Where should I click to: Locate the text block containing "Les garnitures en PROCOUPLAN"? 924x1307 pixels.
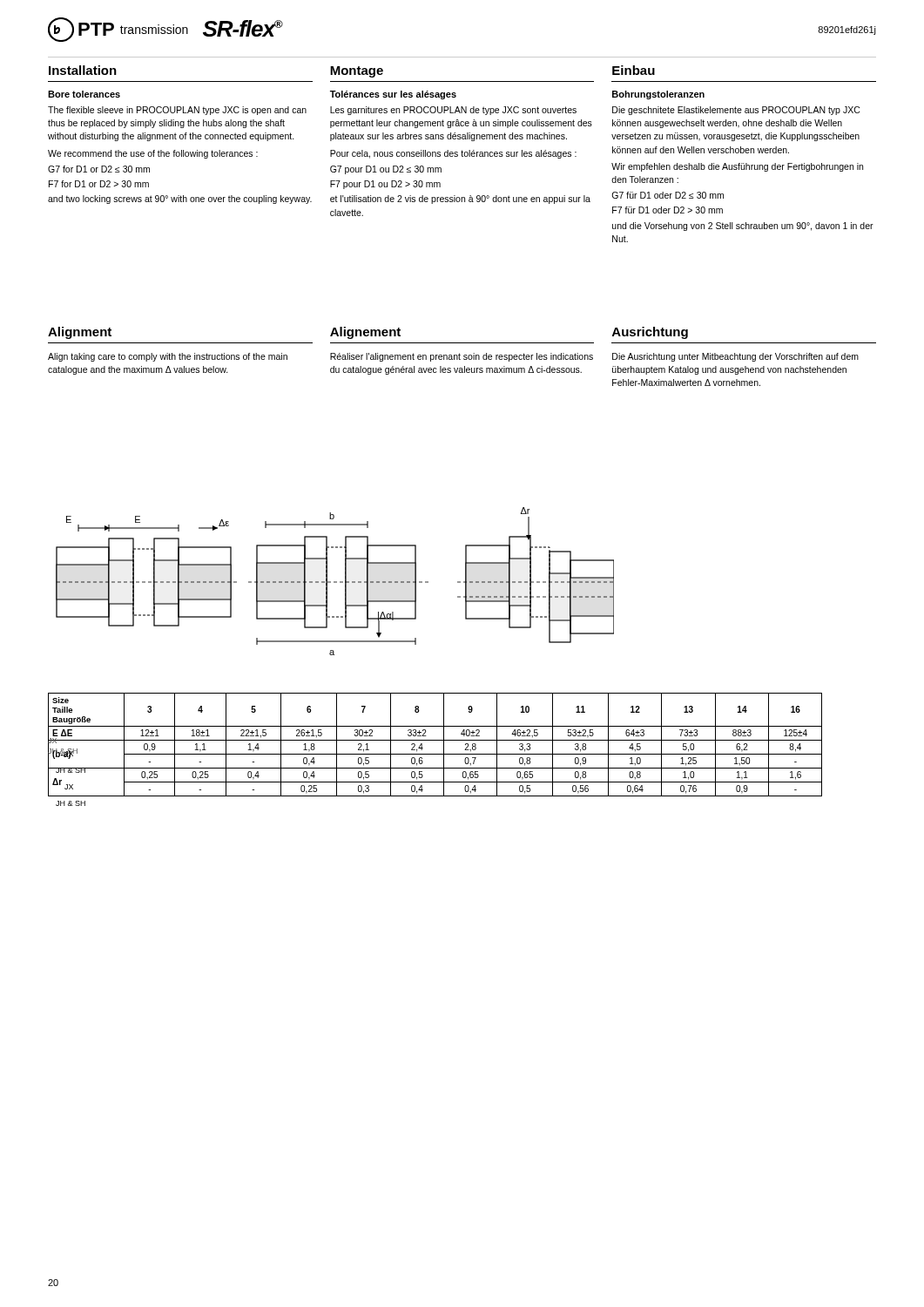coord(461,123)
